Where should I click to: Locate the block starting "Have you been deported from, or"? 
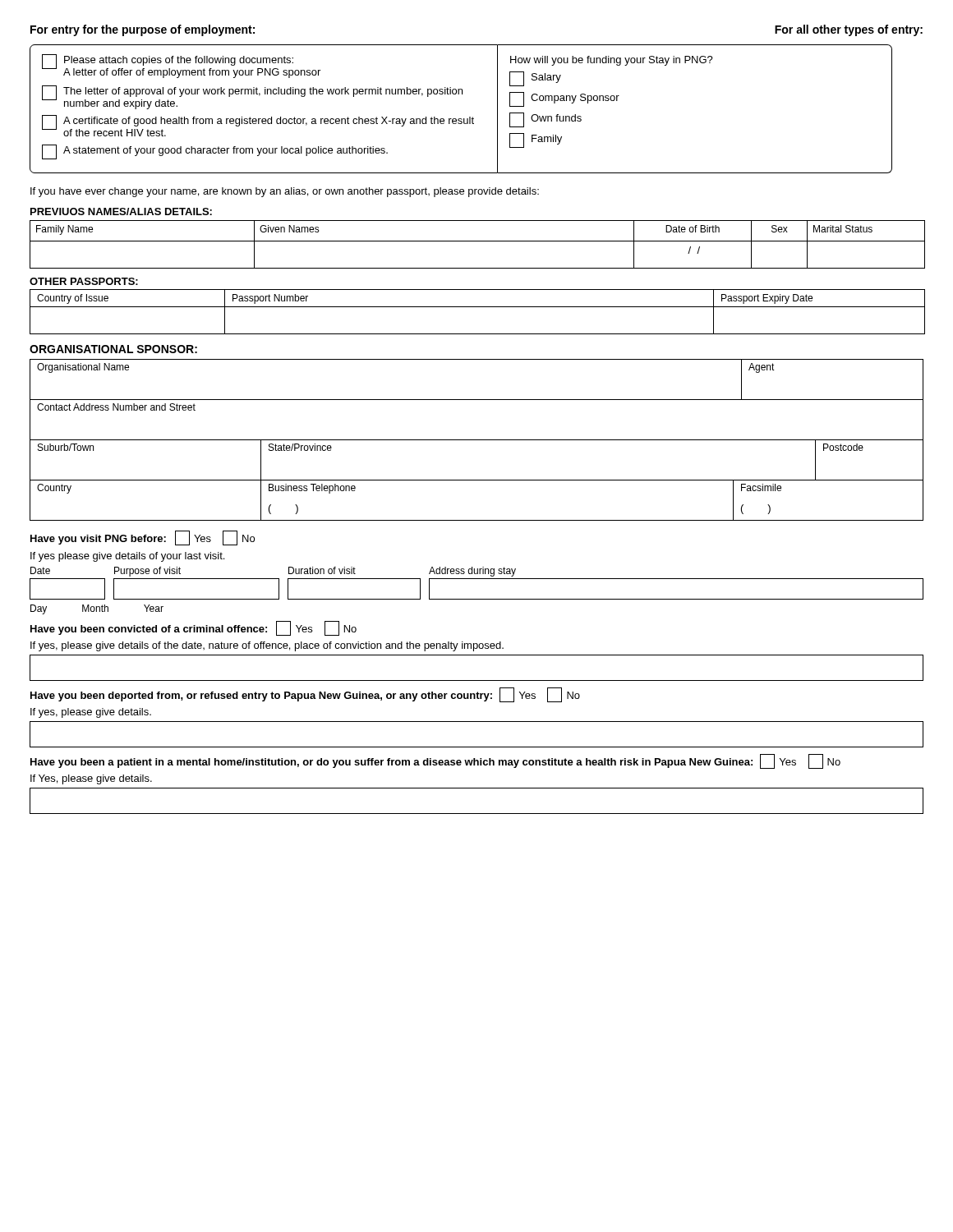pos(476,717)
